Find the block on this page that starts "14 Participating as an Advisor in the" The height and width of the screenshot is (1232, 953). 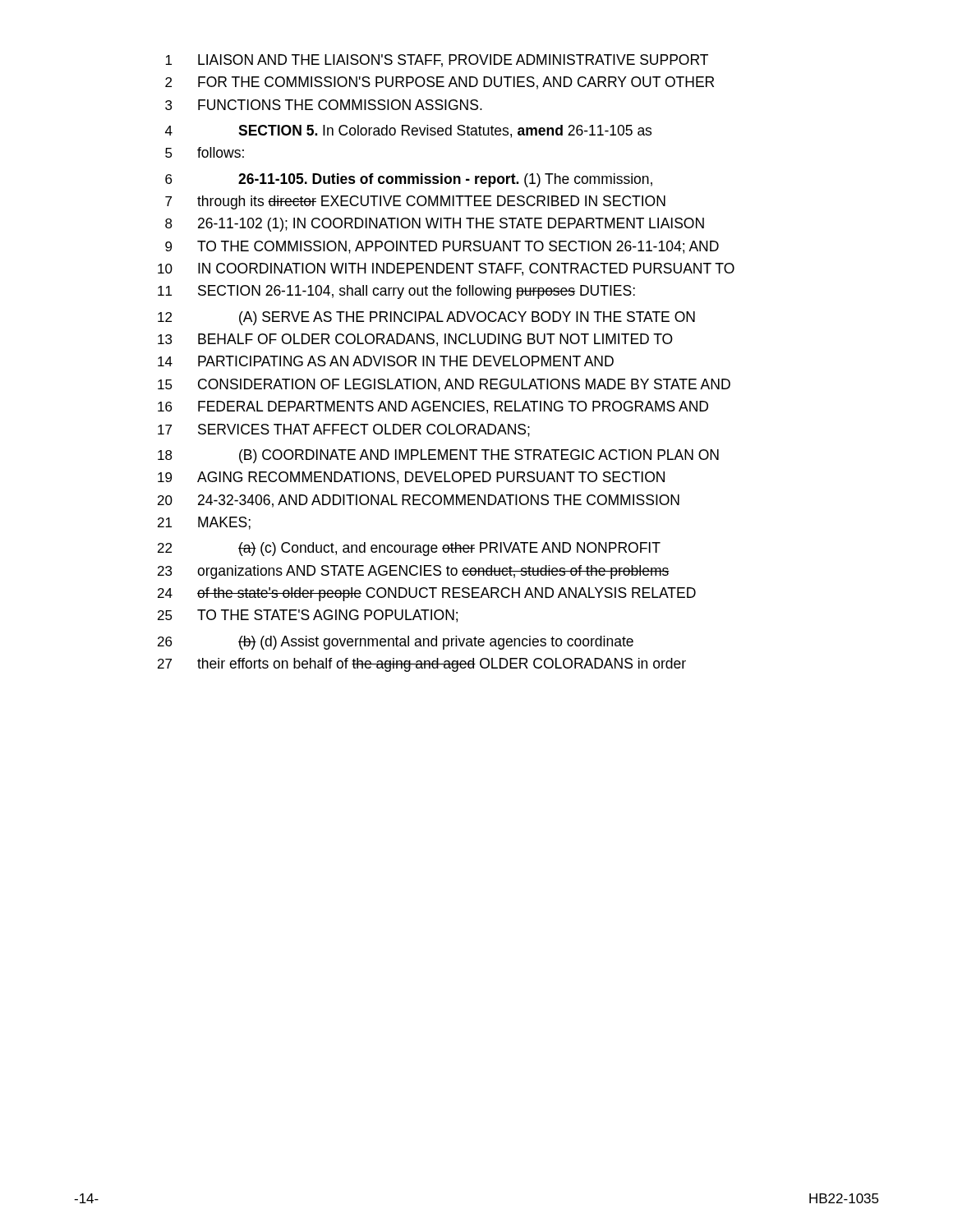505,362
